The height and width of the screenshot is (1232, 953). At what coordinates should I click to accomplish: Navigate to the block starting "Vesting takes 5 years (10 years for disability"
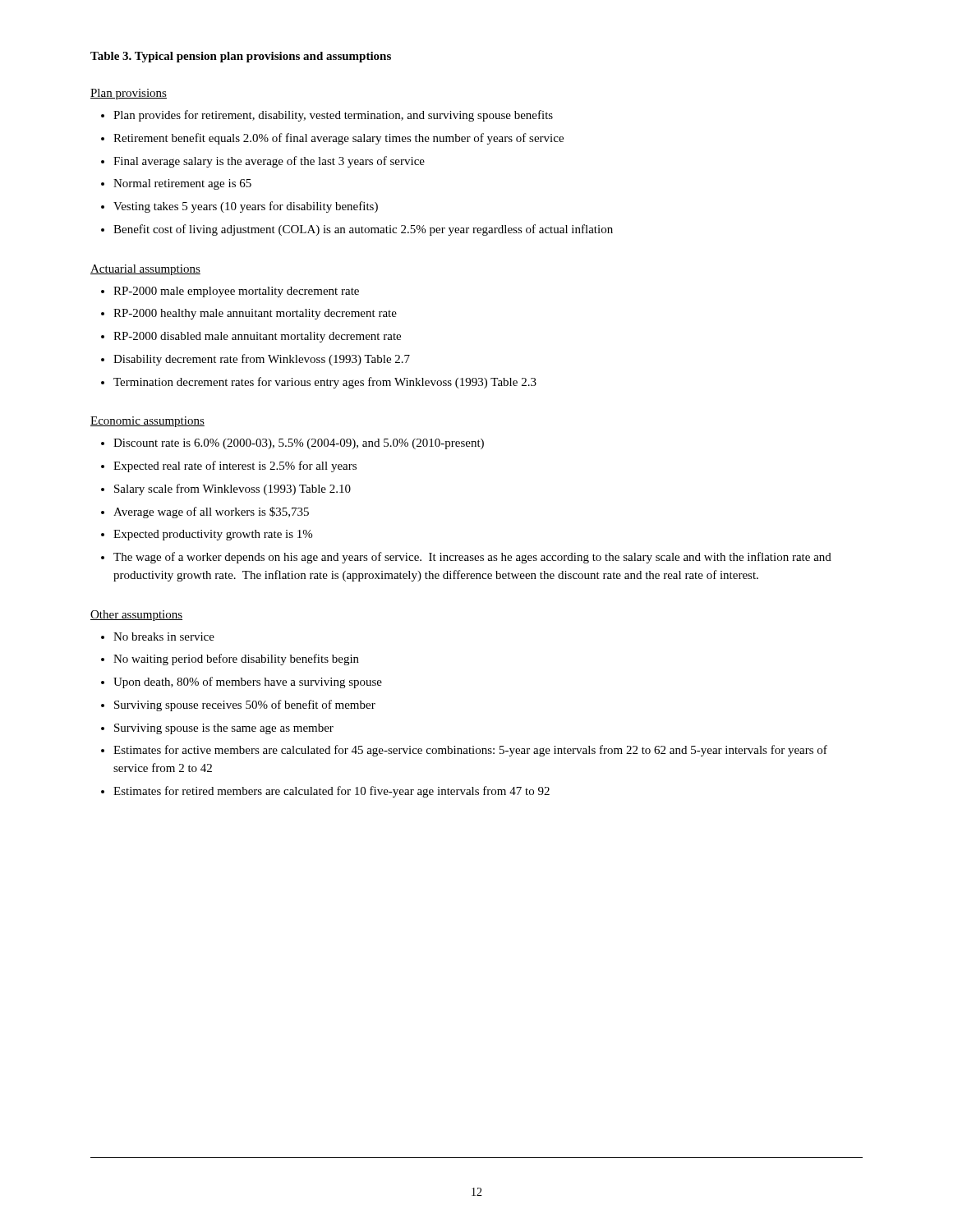click(x=246, y=206)
